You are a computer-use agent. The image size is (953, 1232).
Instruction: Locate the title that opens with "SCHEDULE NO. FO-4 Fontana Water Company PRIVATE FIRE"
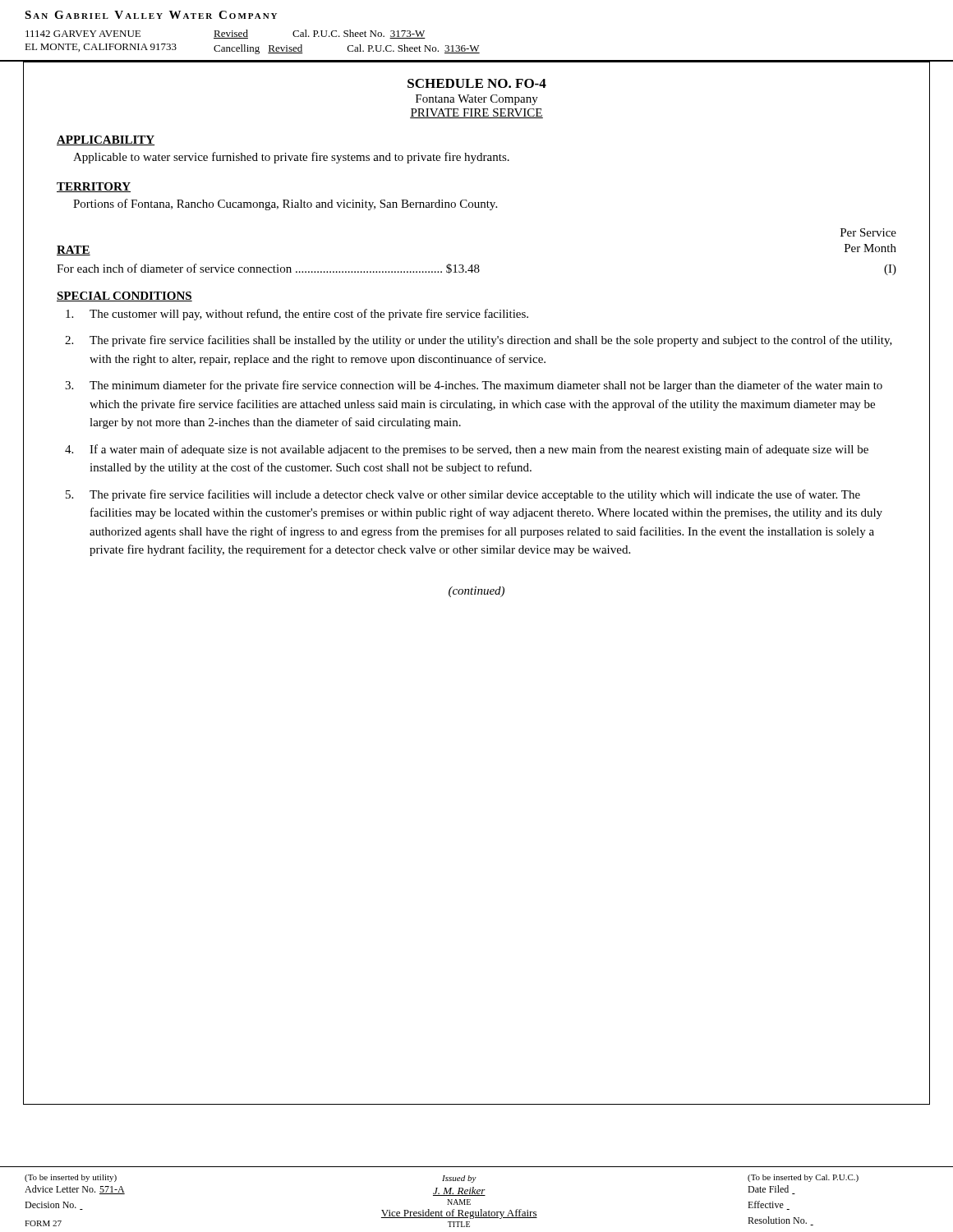click(476, 98)
